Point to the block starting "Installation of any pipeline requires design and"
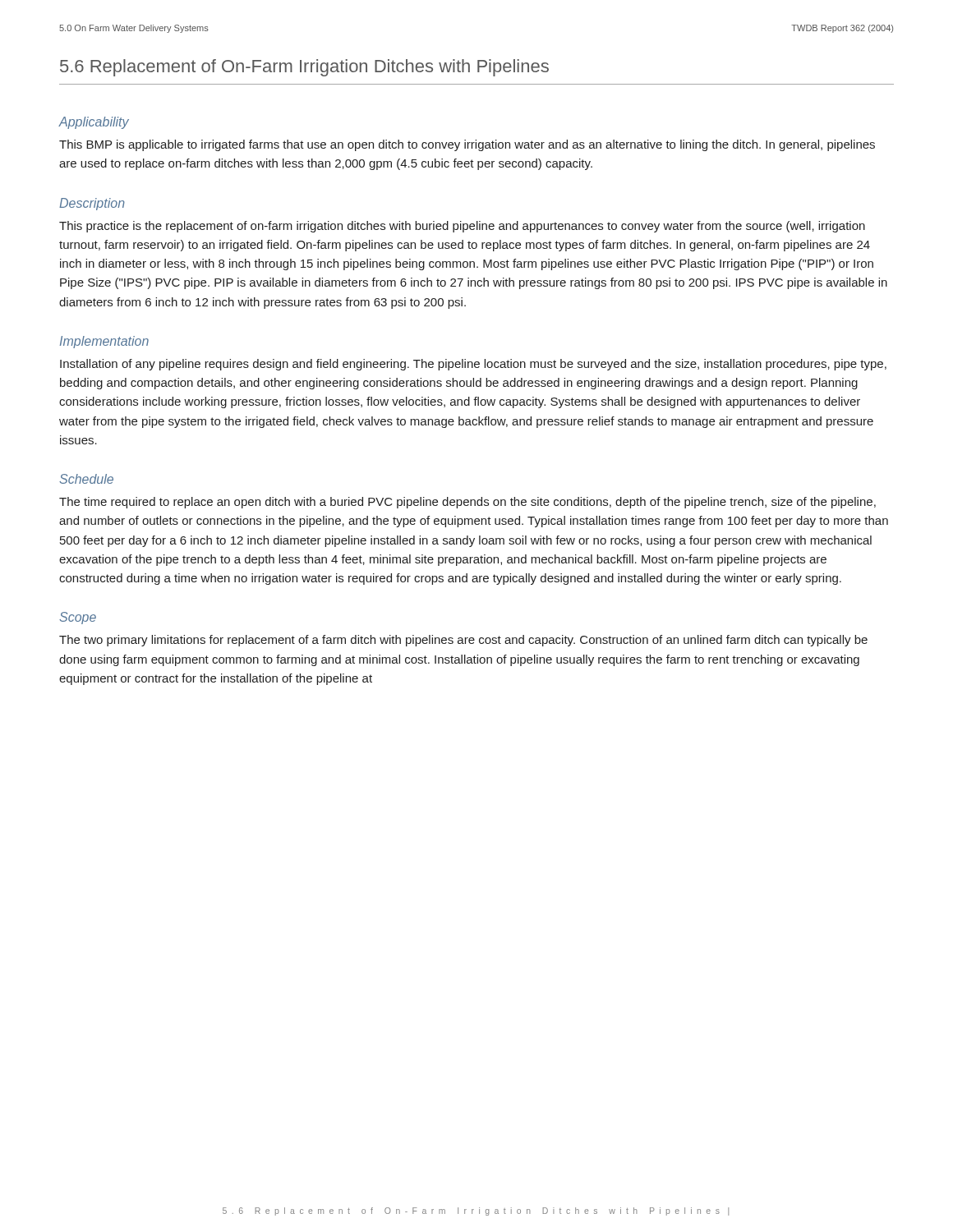Viewport: 953px width, 1232px height. pos(473,401)
